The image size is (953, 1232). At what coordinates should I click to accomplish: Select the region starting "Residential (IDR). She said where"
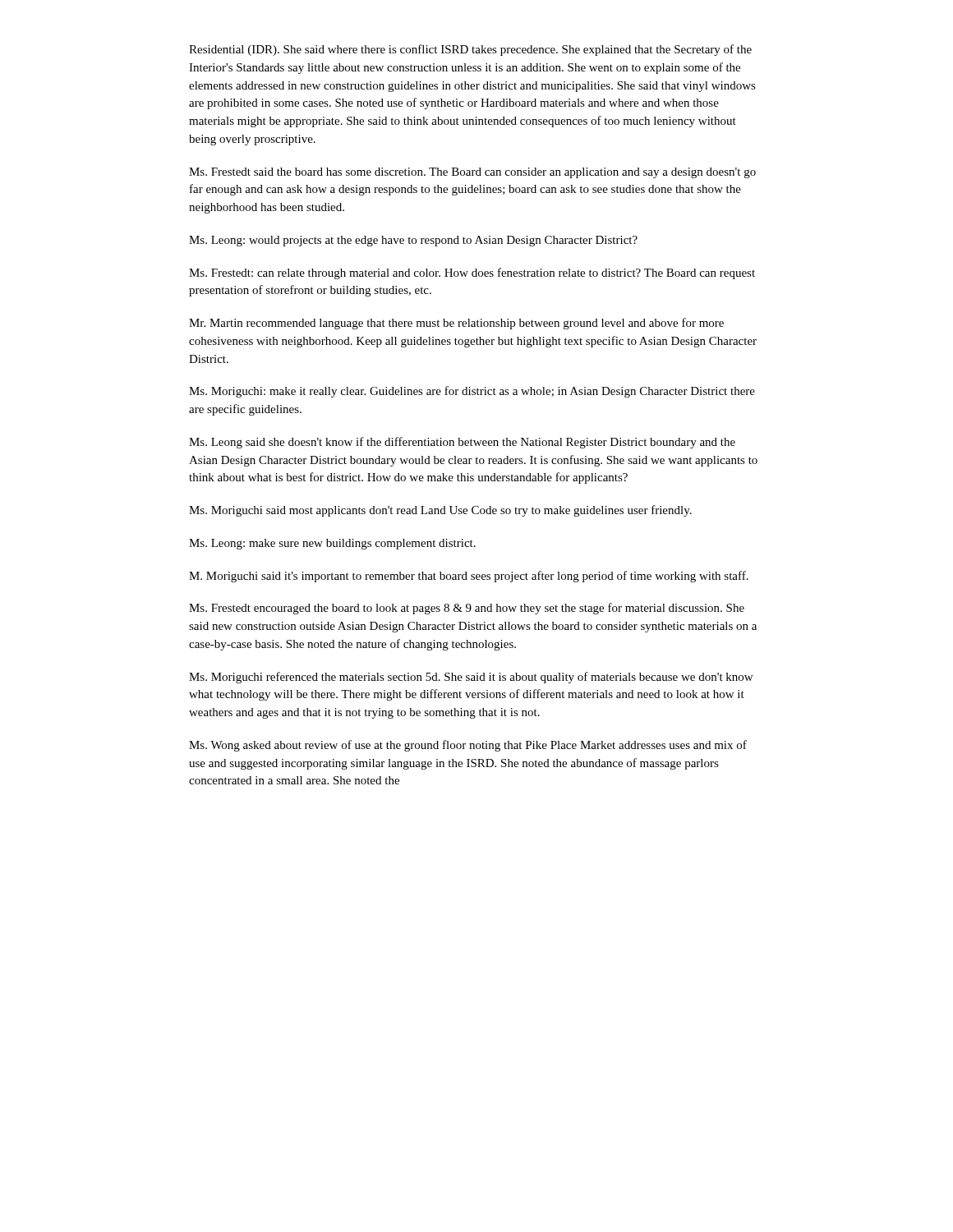472,94
